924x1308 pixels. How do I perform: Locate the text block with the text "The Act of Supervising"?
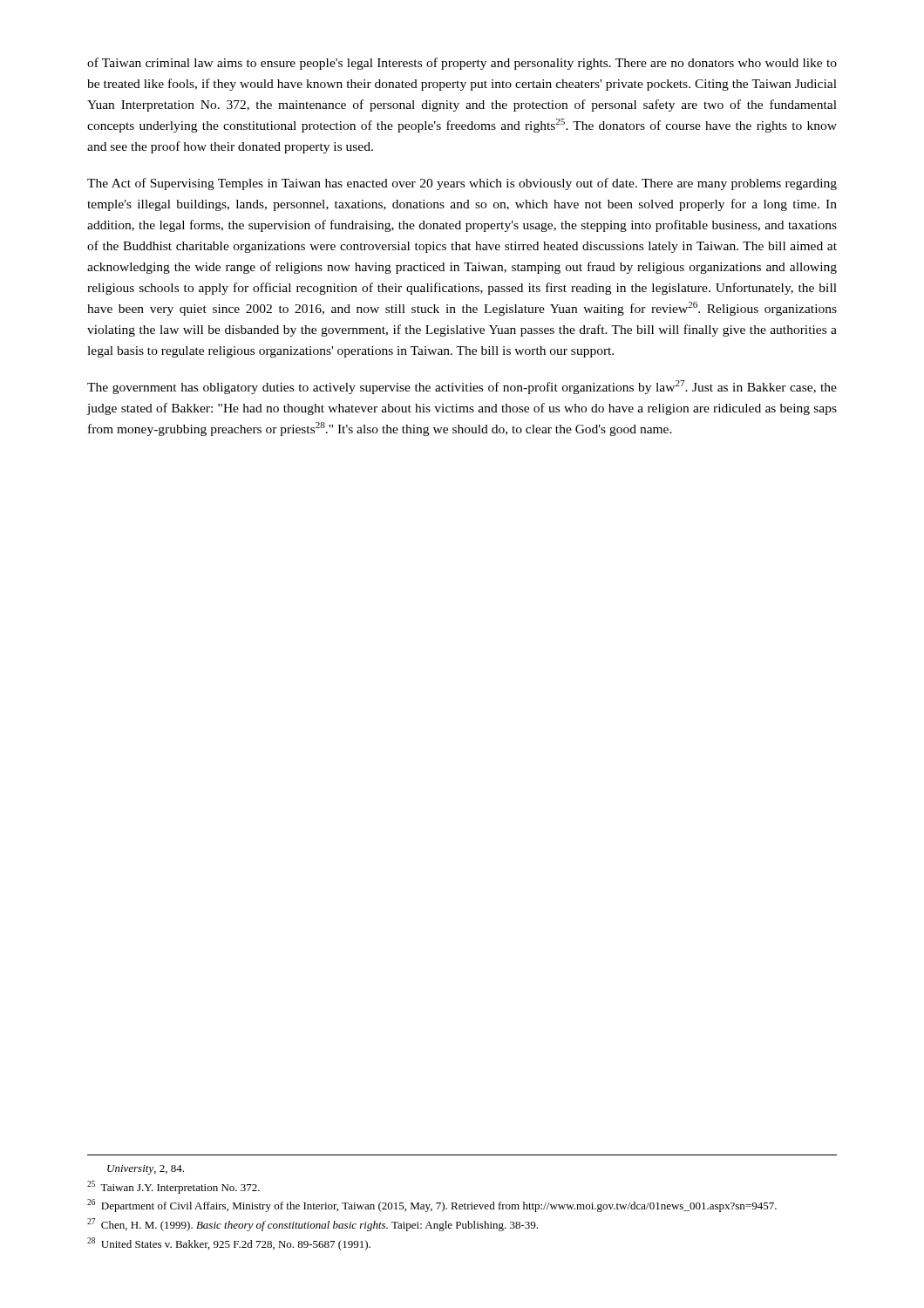point(462,267)
